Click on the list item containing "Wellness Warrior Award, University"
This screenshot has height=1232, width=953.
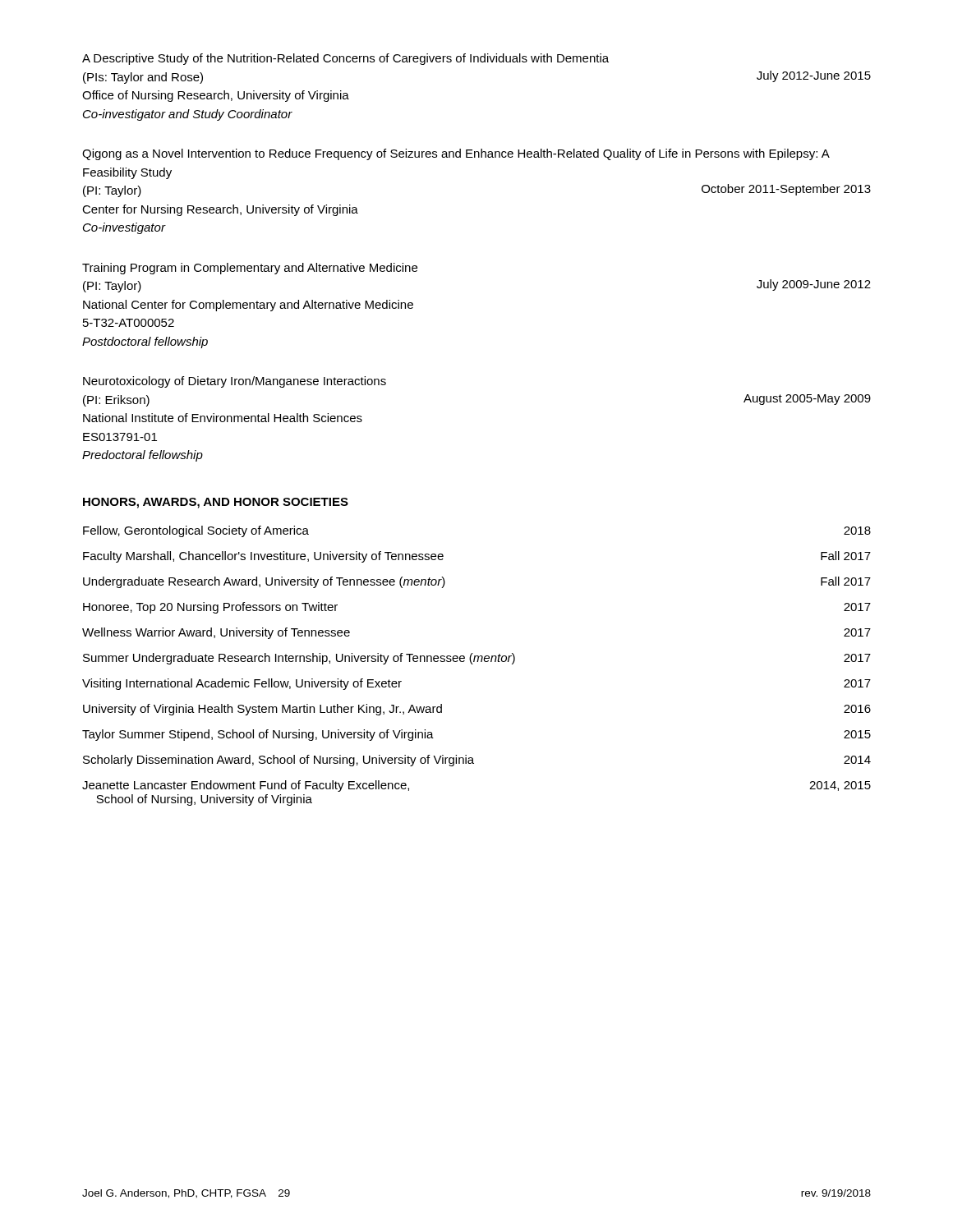(x=223, y=635)
